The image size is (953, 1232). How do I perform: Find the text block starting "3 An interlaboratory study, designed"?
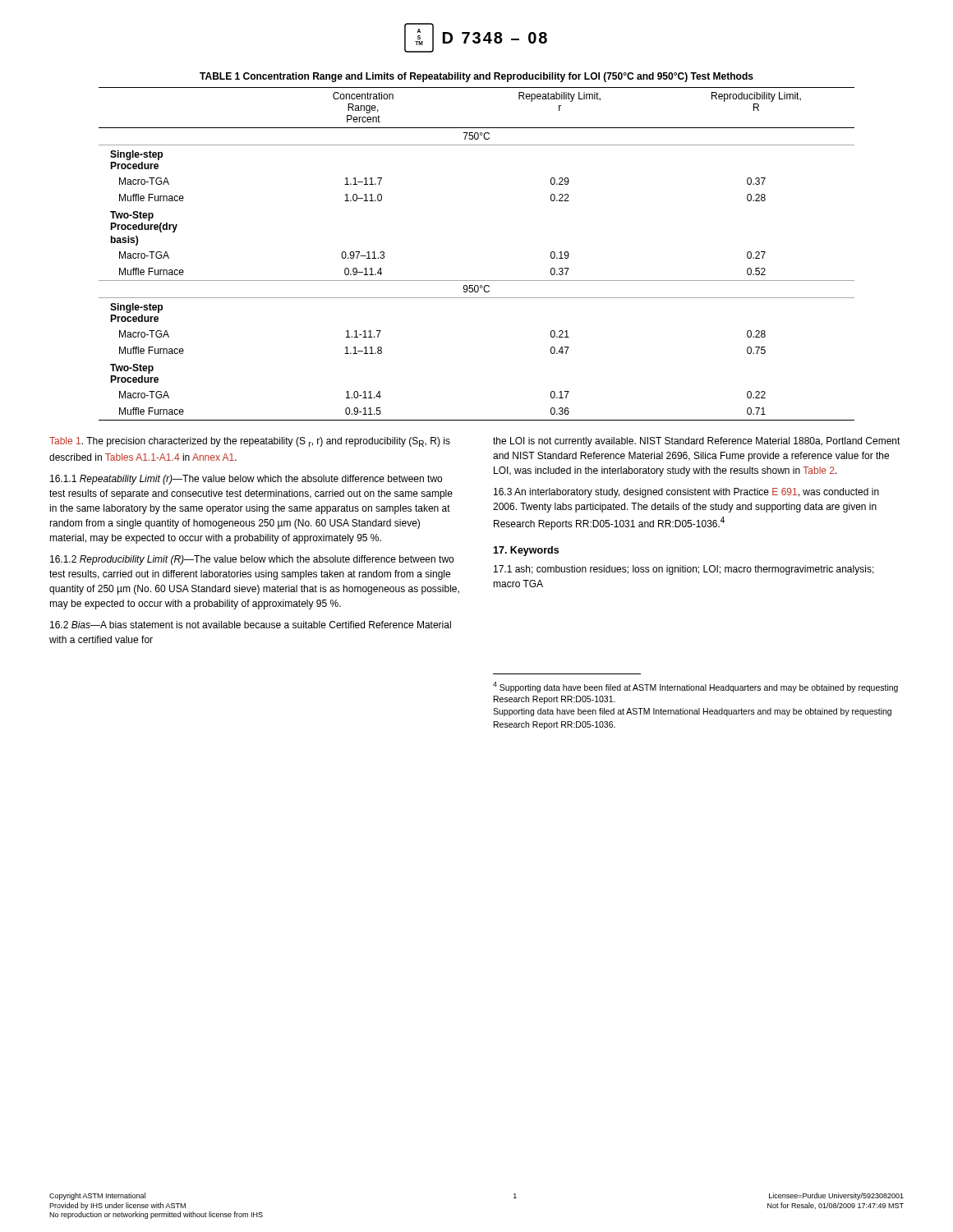pos(686,508)
